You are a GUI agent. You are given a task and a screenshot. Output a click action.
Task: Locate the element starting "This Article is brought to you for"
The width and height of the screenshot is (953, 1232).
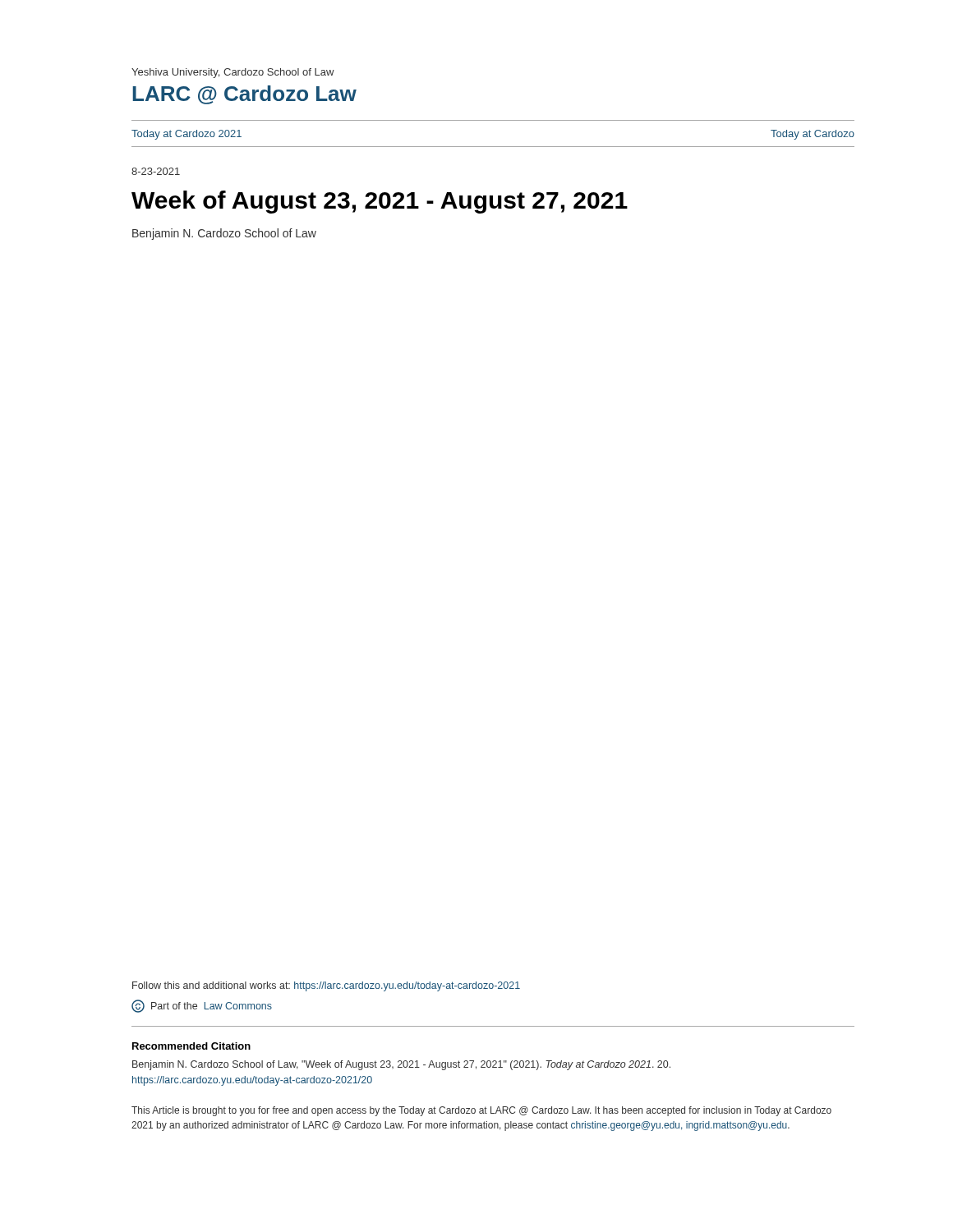(482, 1118)
